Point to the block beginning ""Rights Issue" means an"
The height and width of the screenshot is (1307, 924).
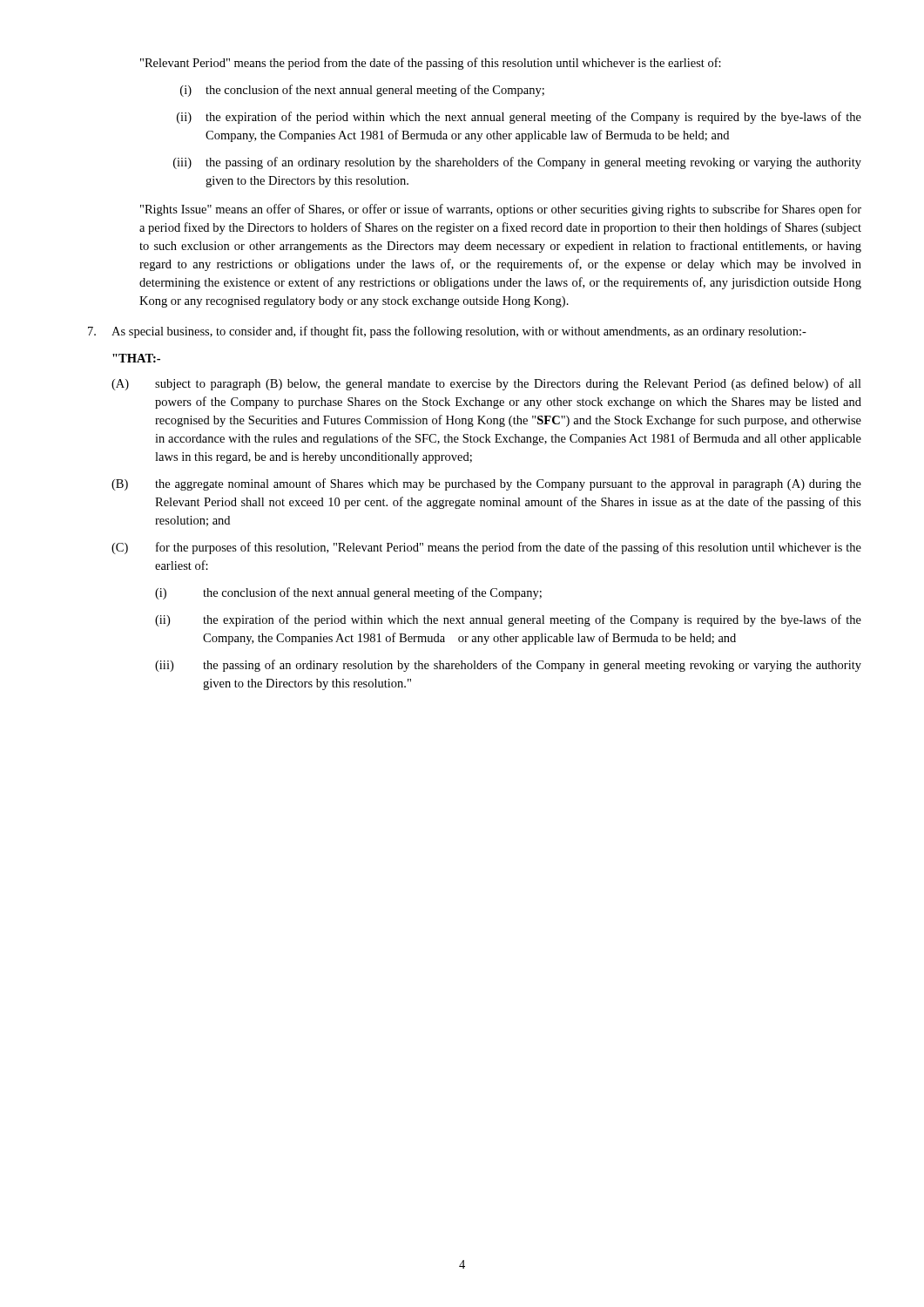pyautogui.click(x=500, y=255)
